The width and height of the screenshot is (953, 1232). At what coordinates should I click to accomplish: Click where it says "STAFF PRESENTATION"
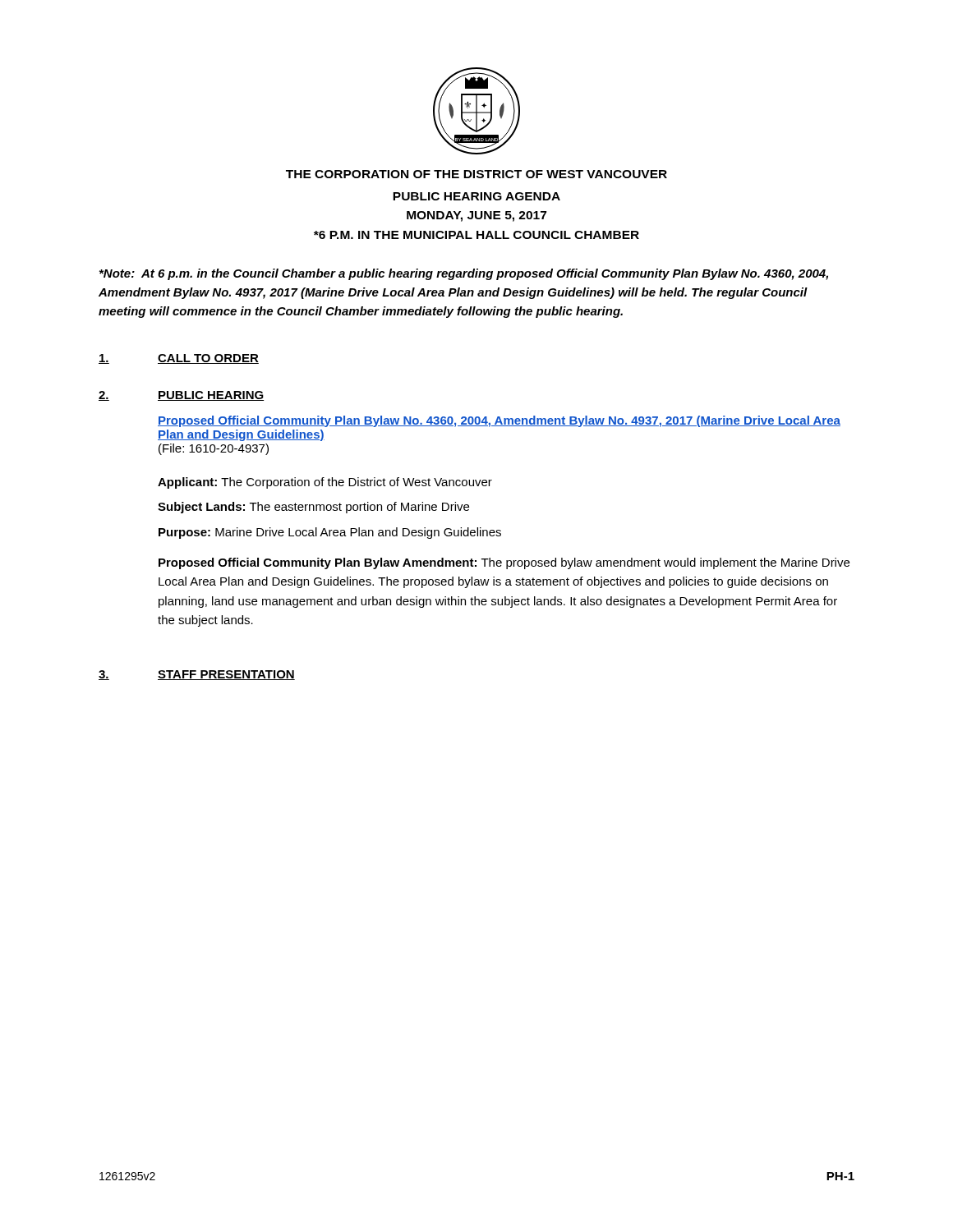(226, 674)
